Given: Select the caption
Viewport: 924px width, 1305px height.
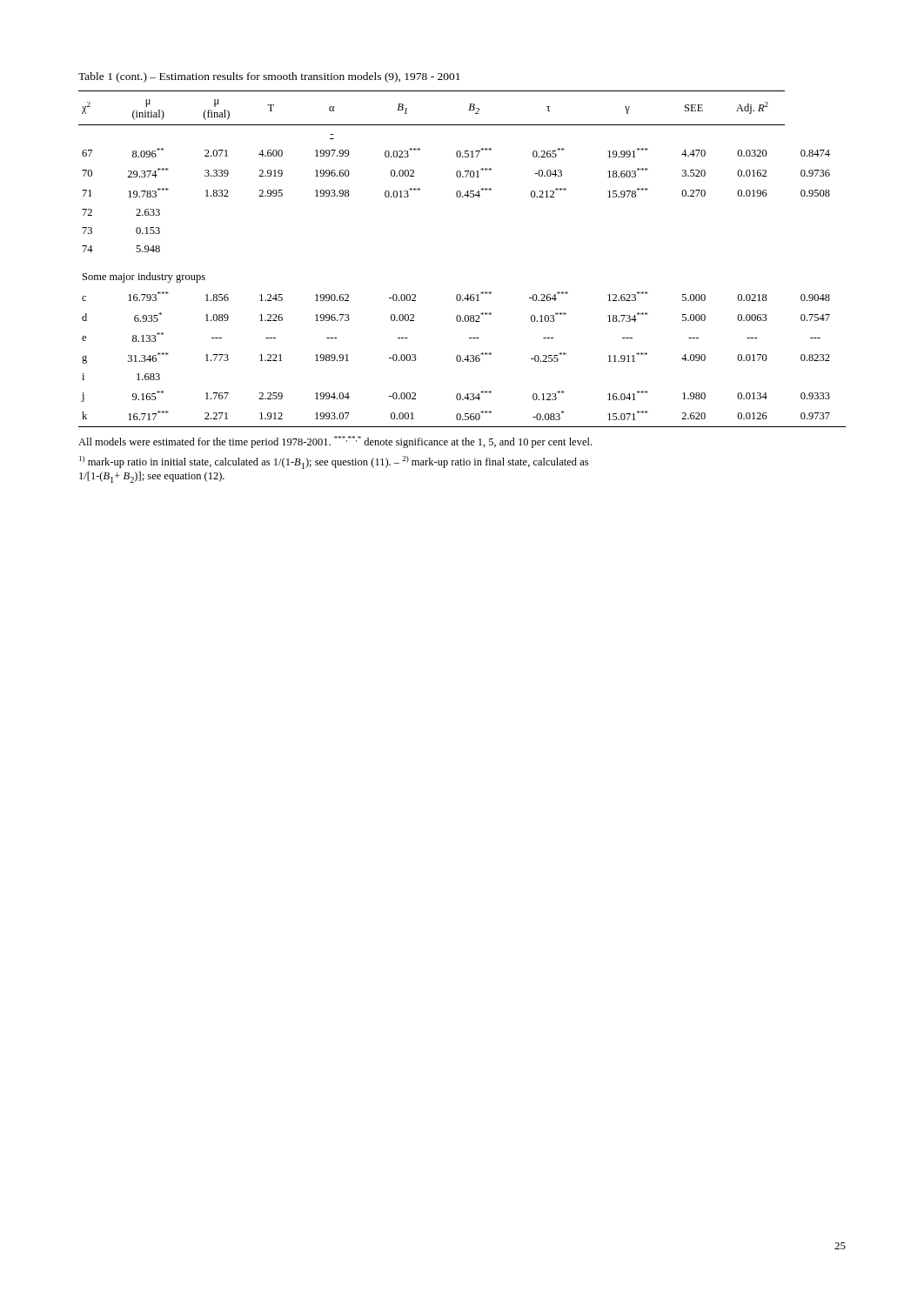Looking at the screenshot, I should tap(270, 76).
